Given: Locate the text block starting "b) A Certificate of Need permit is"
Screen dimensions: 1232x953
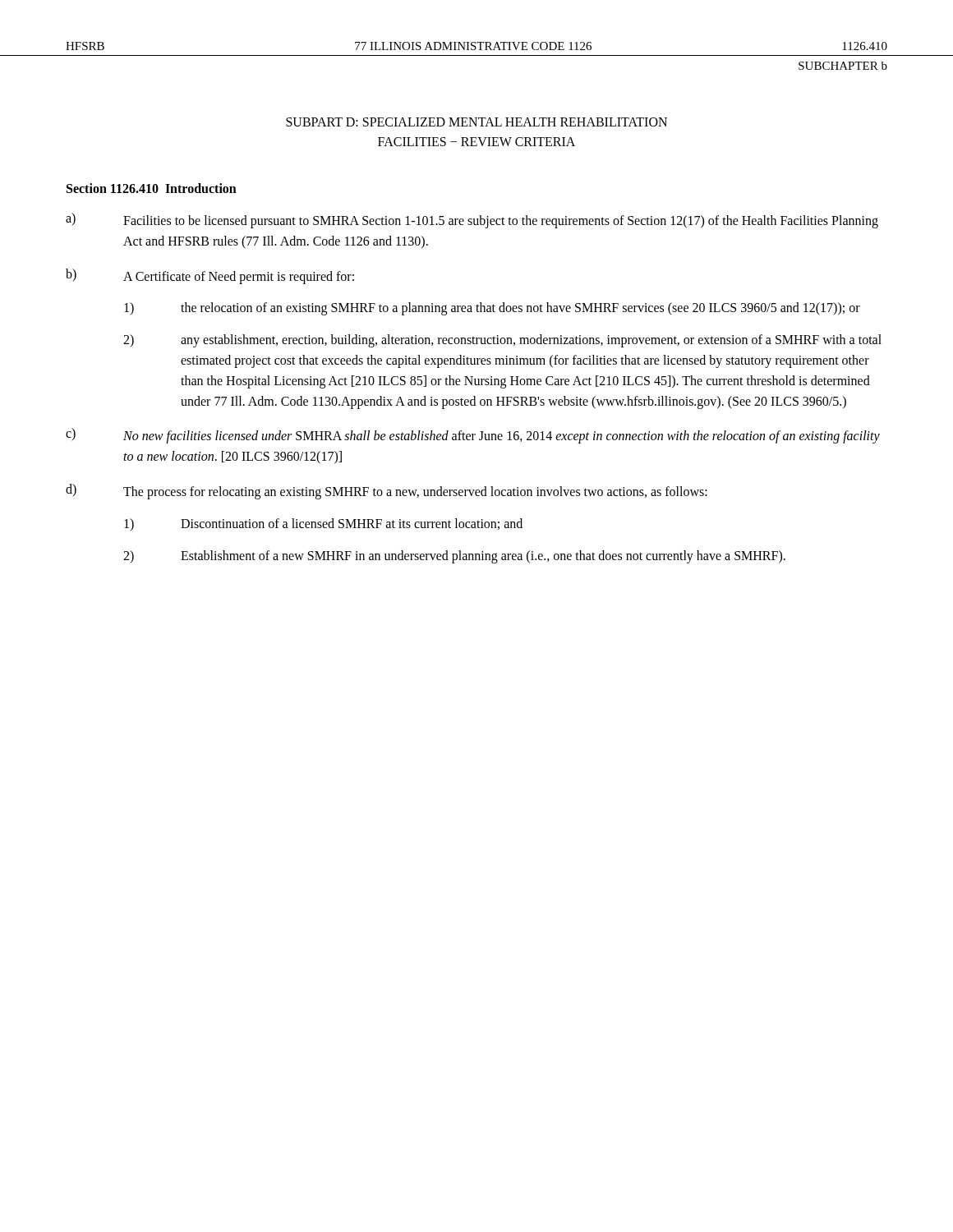Looking at the screenshot, I should 476,339.
